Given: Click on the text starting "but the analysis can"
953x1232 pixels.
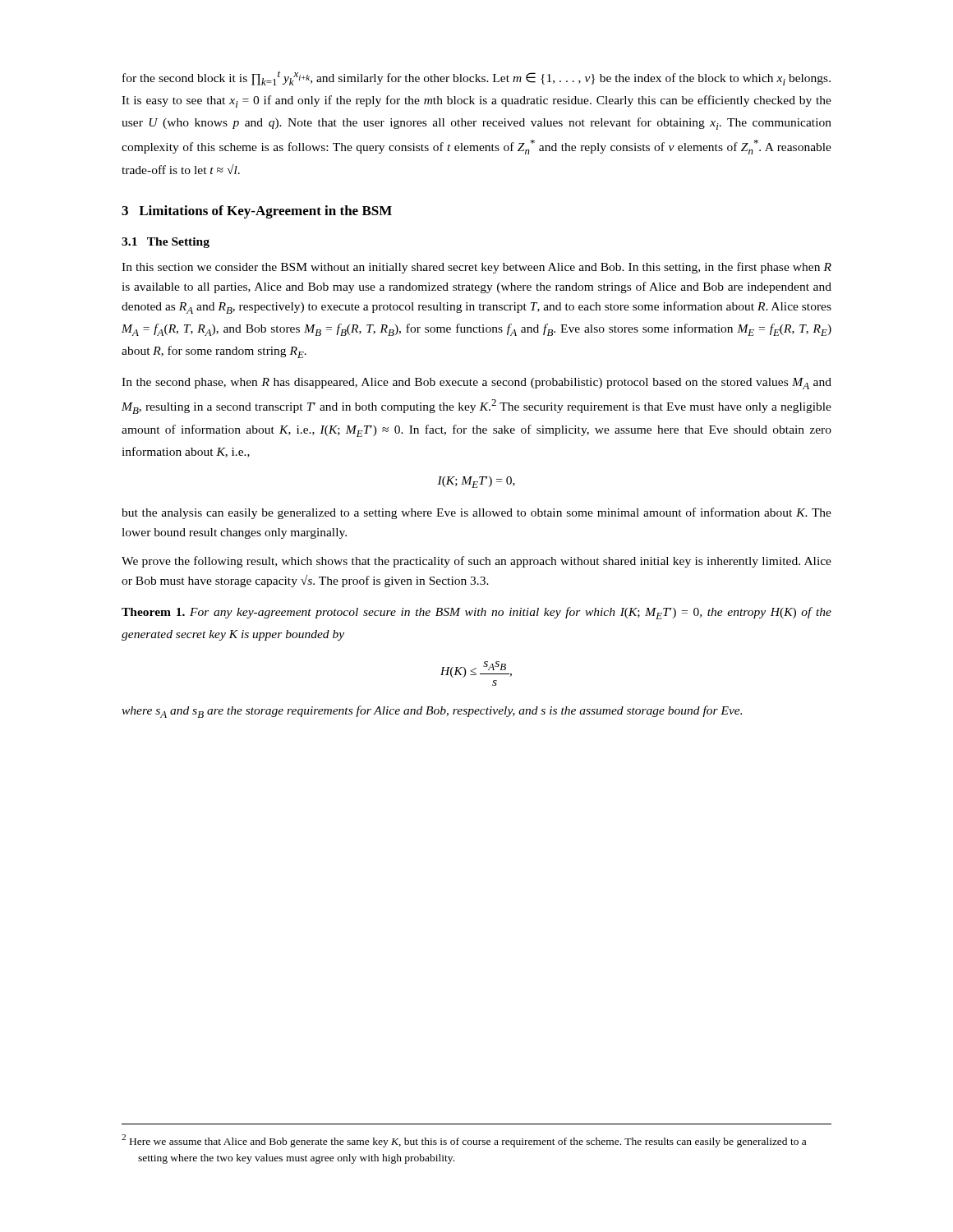Looking at the screenshot, I should pos(476,513).
